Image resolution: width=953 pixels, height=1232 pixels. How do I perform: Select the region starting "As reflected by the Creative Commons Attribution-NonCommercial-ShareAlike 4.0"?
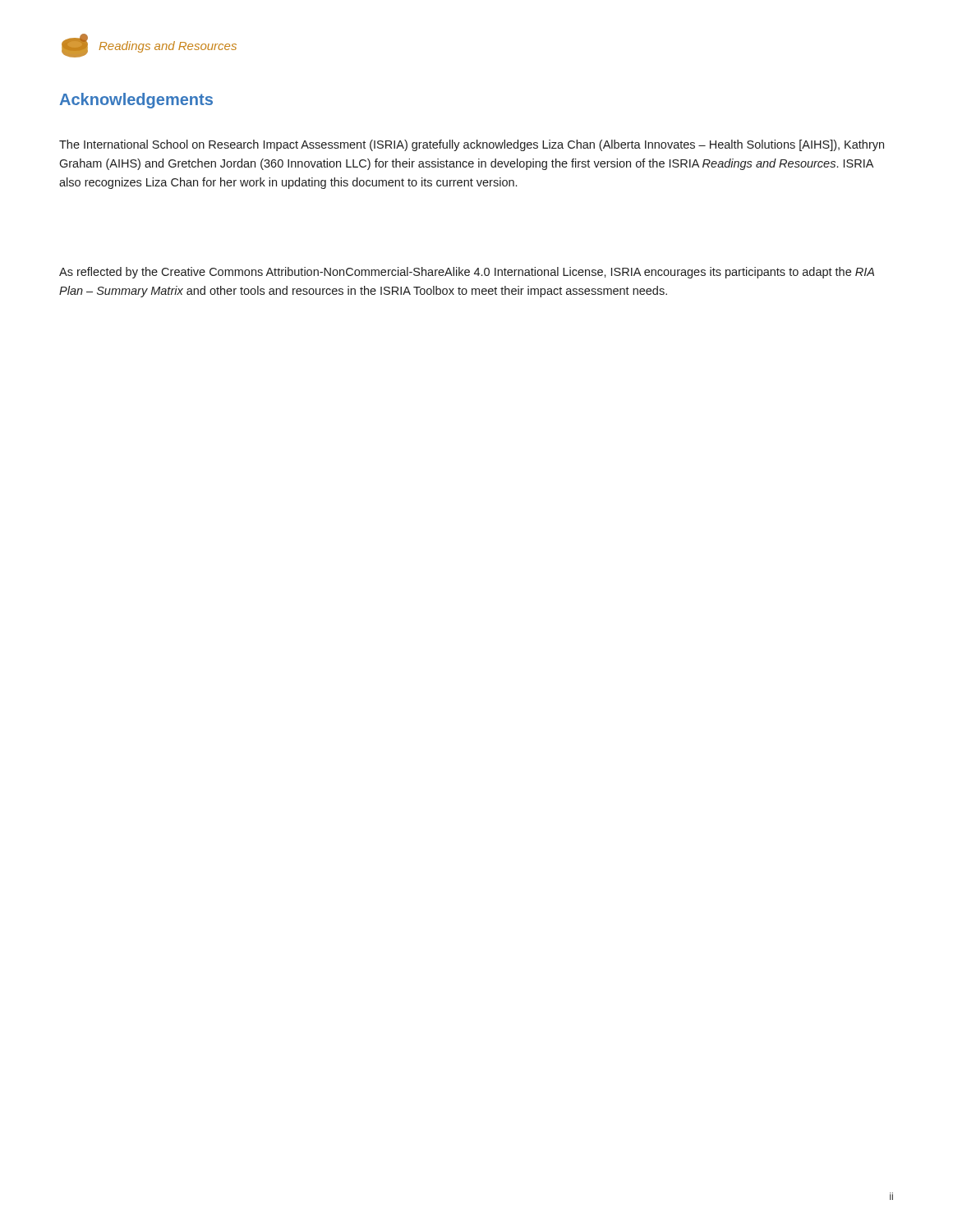click(x=467, y=281)
